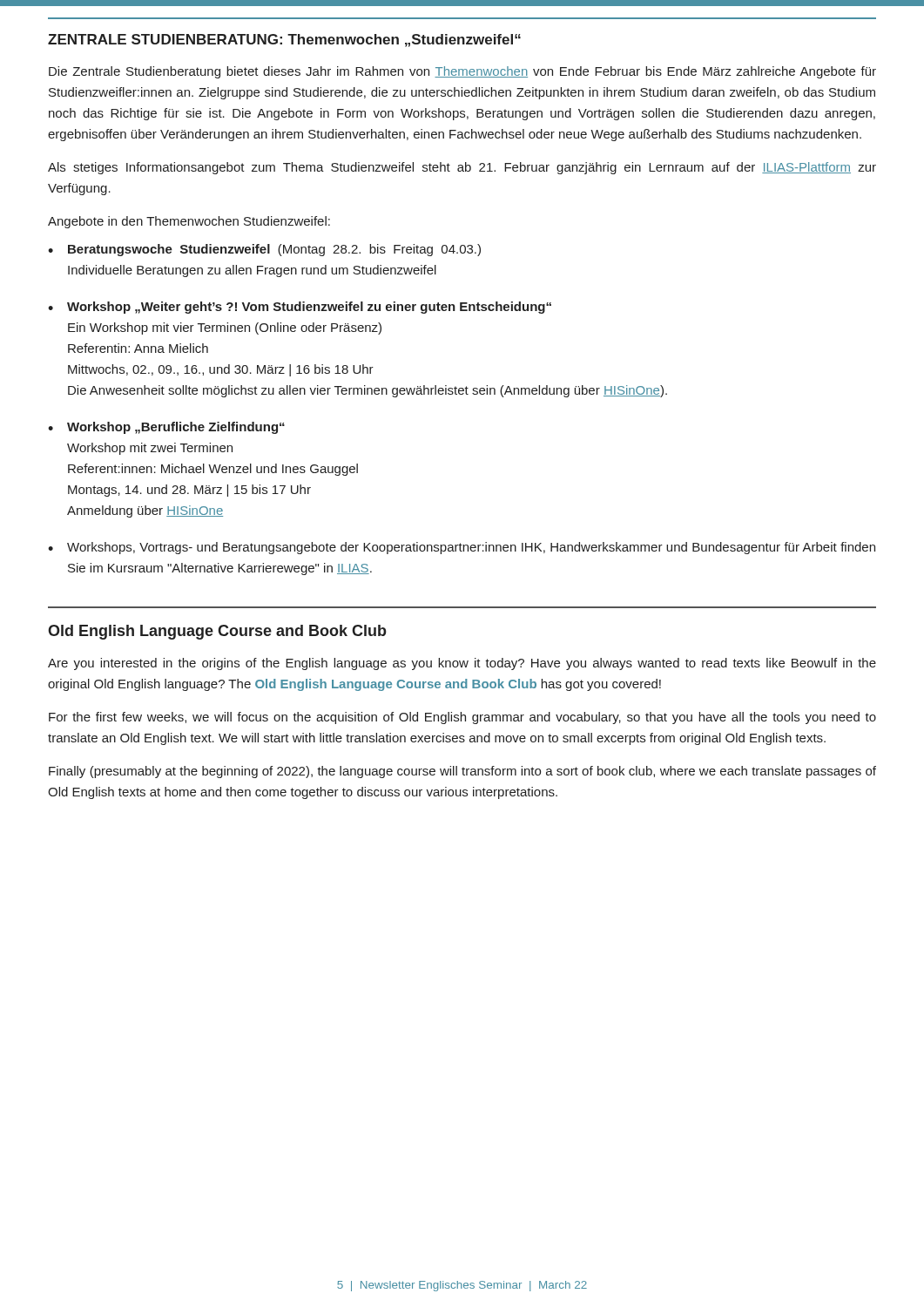Point to the text block starting "Die Zentrale Studienberatung bietet"

462,102
